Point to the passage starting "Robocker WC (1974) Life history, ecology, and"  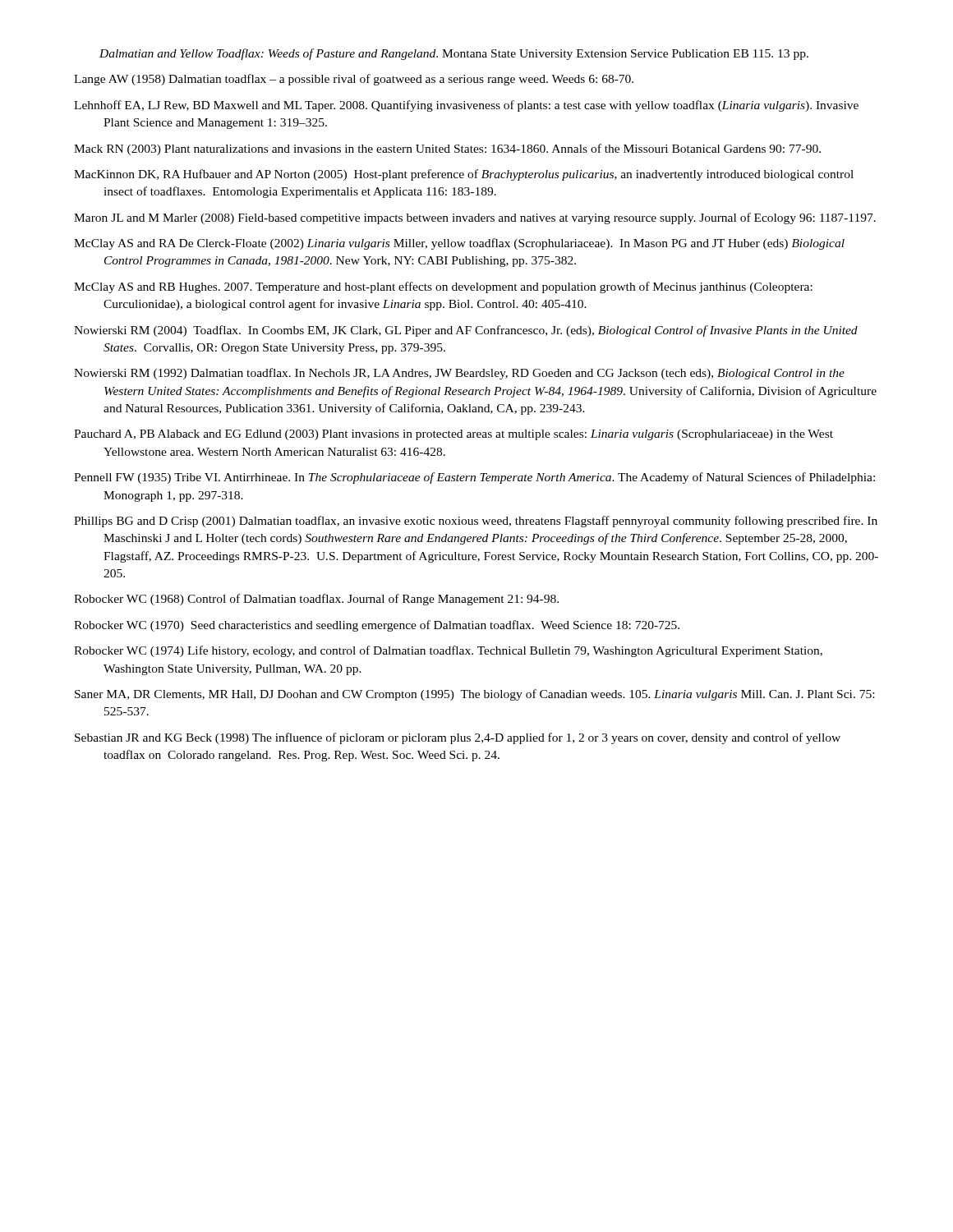476,659
